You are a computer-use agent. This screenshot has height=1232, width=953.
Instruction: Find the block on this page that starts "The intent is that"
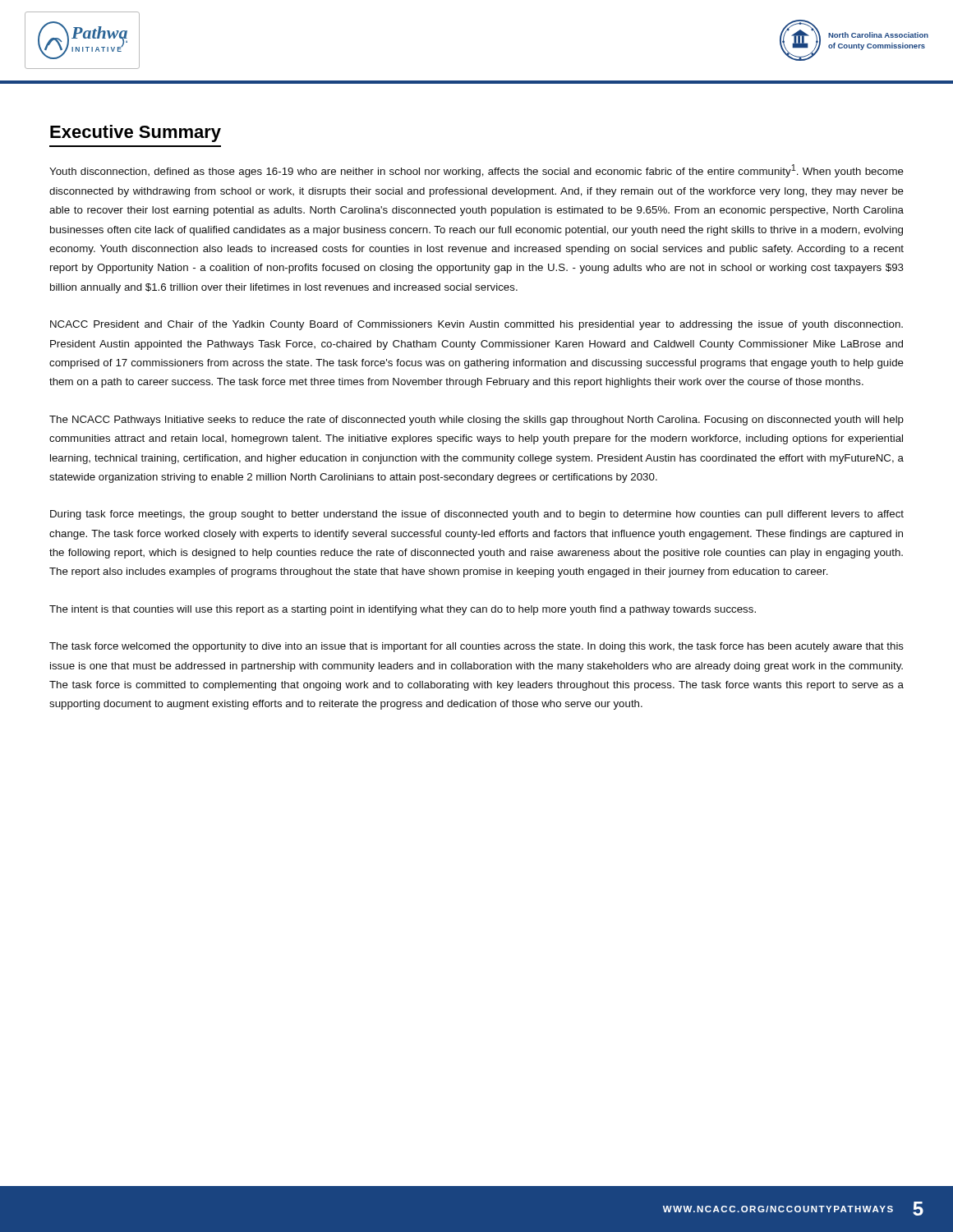403,609
